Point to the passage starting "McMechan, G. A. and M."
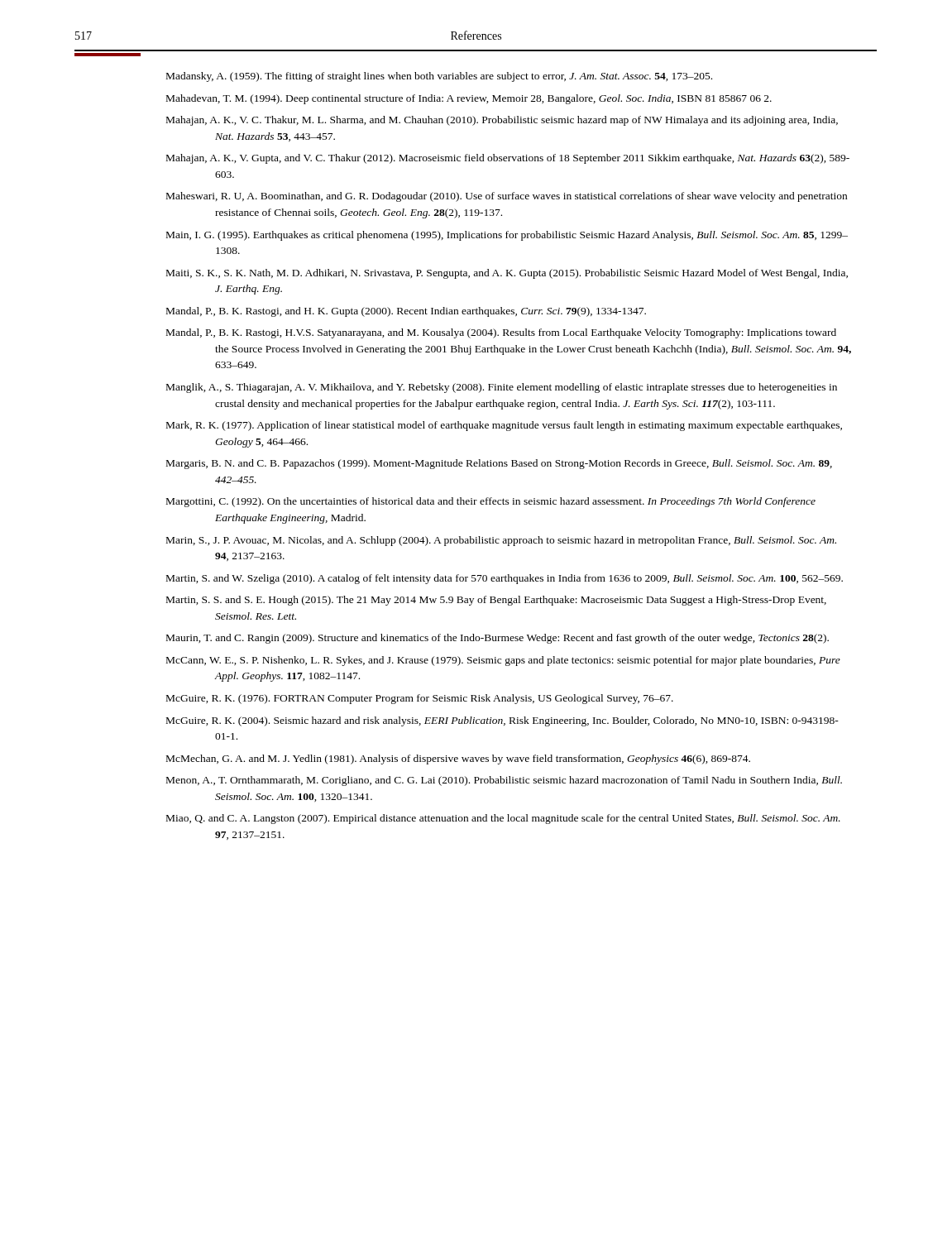Screen dimensions: 1241x952 458,758
